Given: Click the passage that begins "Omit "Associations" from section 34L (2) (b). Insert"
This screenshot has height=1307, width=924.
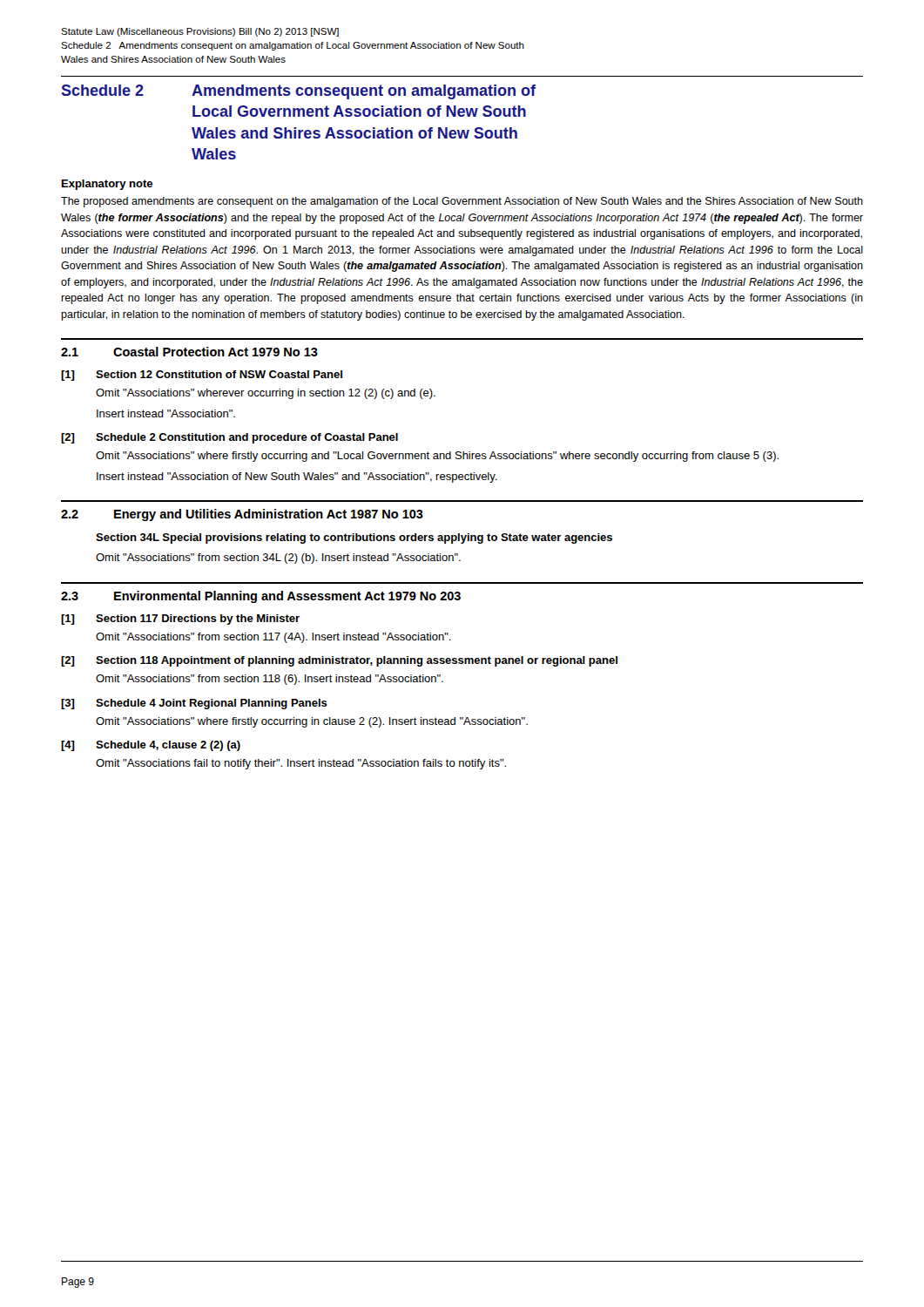Looking at the screenshot, I should click(x=279, y=558).
